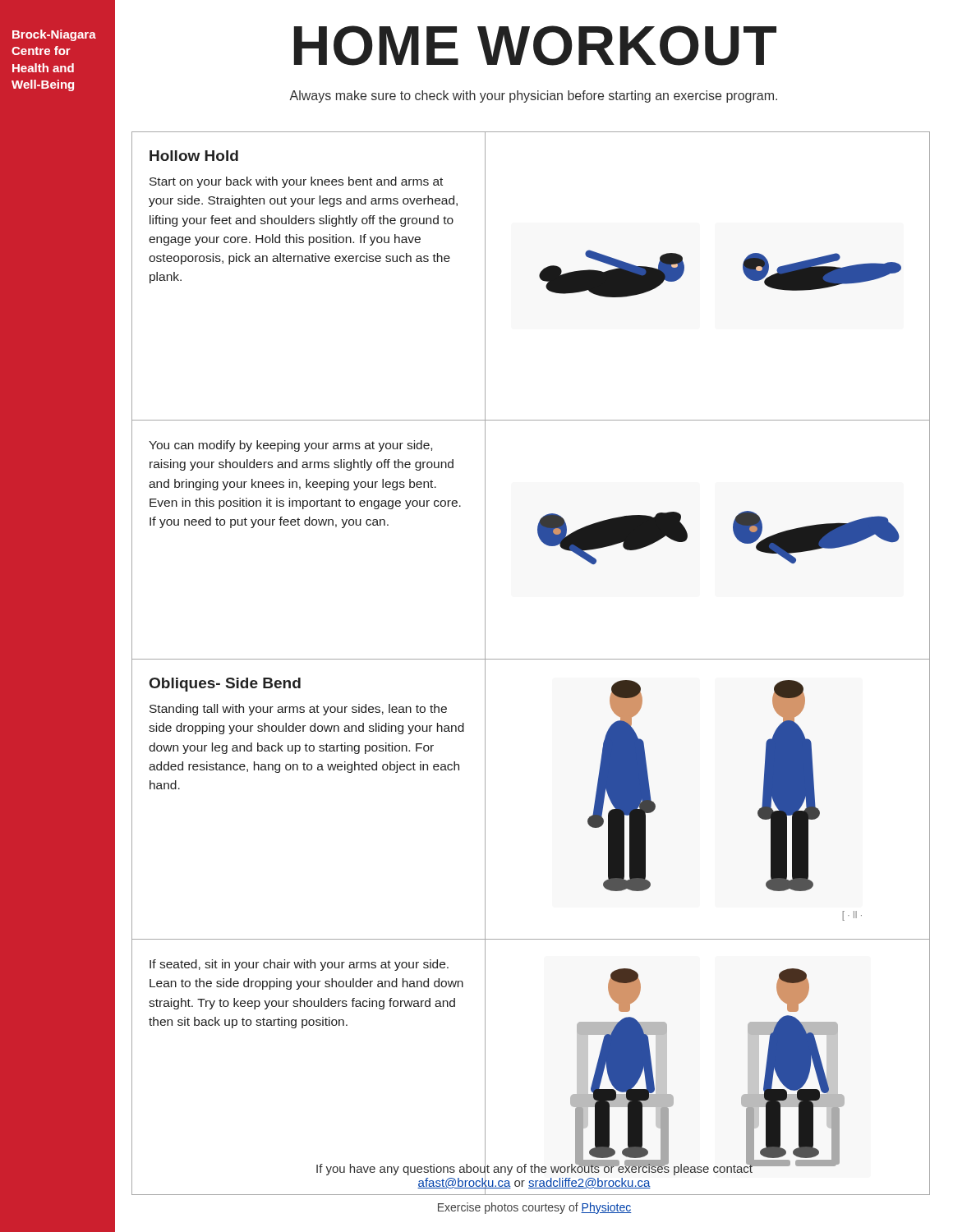This screenshot has width=953, height=1232.
Task: Find the element starting "If seated, sit in your"
Action: [306, 992]
